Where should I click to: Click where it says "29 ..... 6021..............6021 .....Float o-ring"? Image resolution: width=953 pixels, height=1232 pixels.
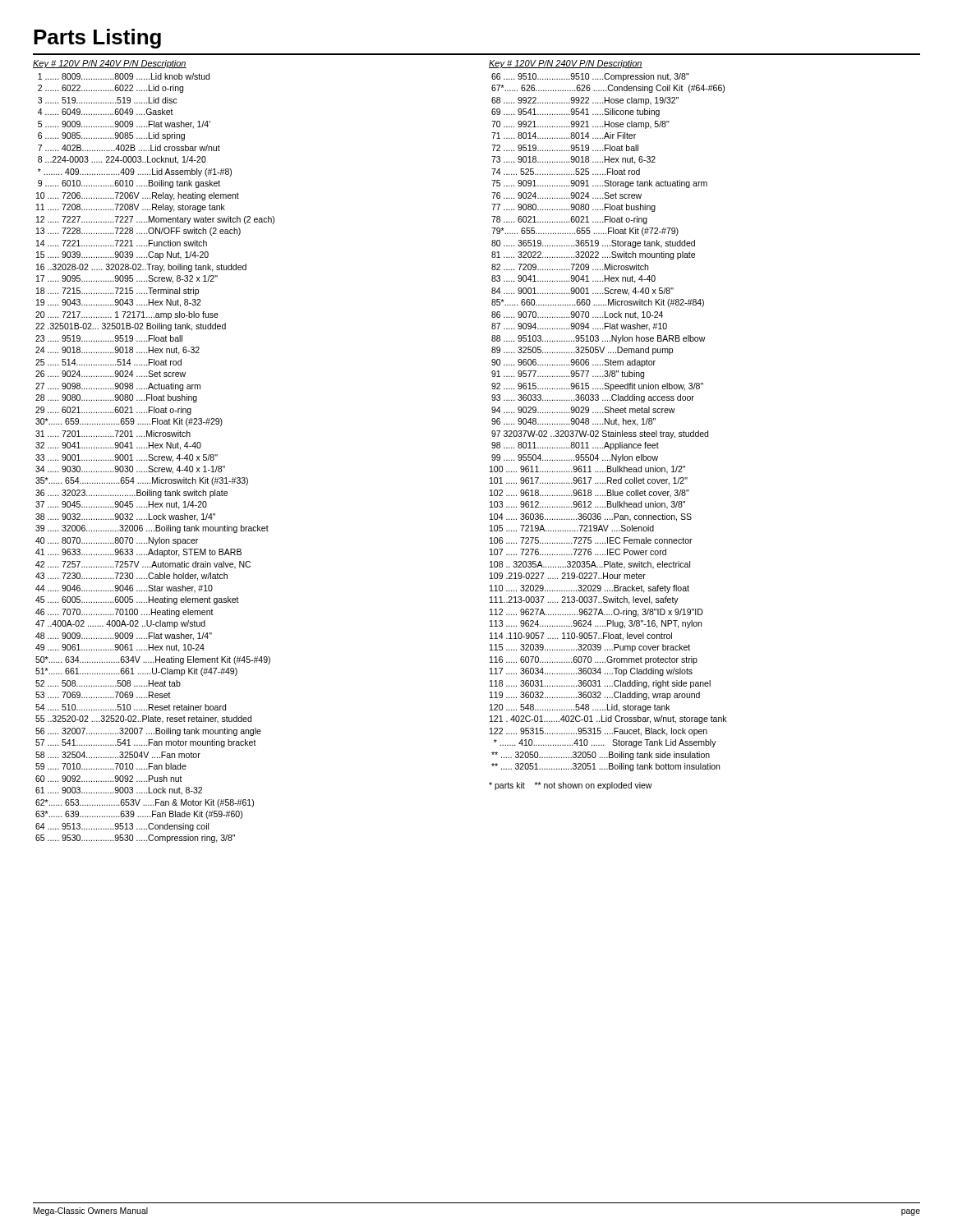(x=112, y=410)
